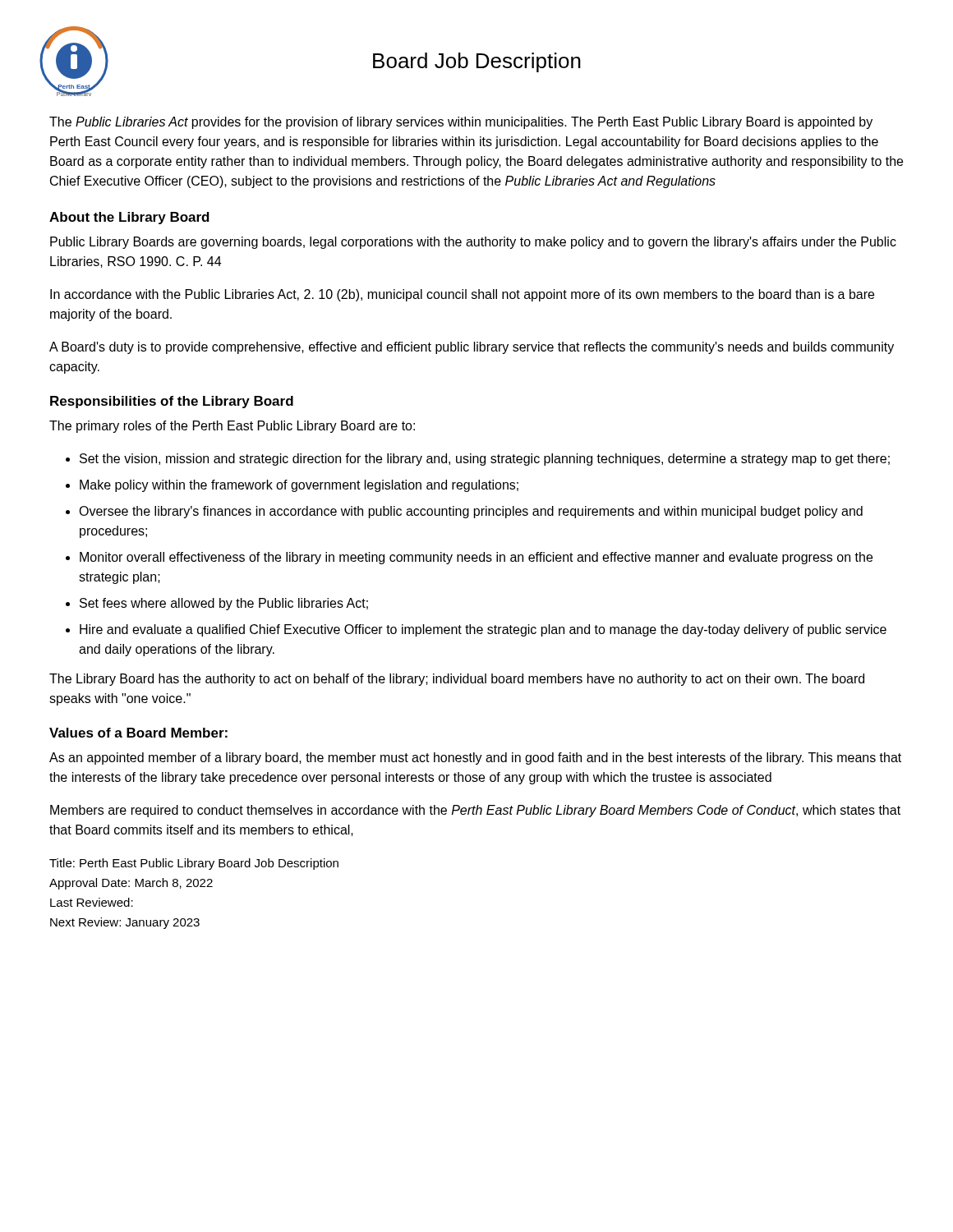The image size is (953, 1232).
Task: Select the list item containing "Make policy within the framework"
Action: click(x=299, y=485)
